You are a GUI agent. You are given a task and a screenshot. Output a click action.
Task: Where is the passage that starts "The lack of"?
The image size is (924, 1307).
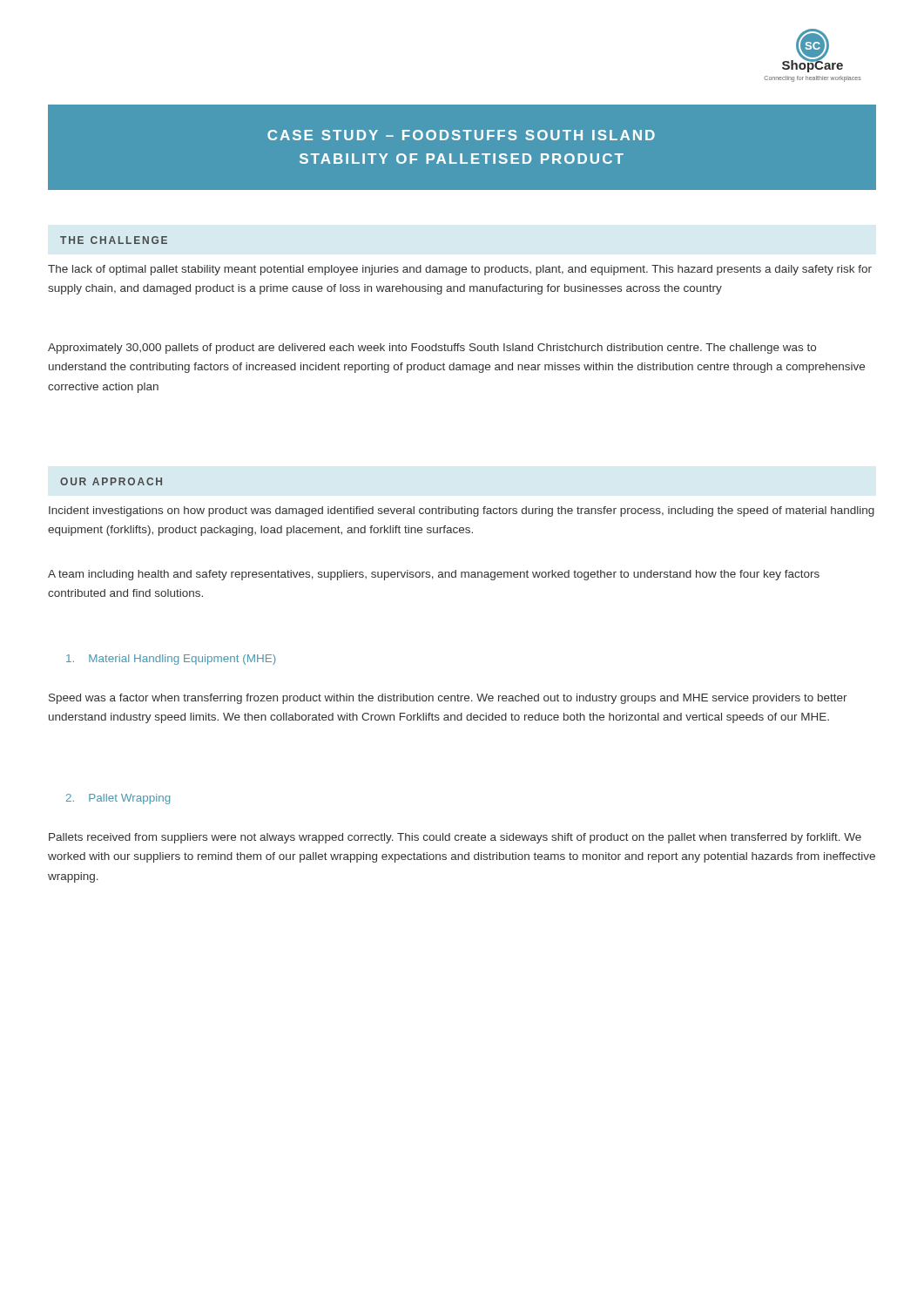[x=462, y=279]
